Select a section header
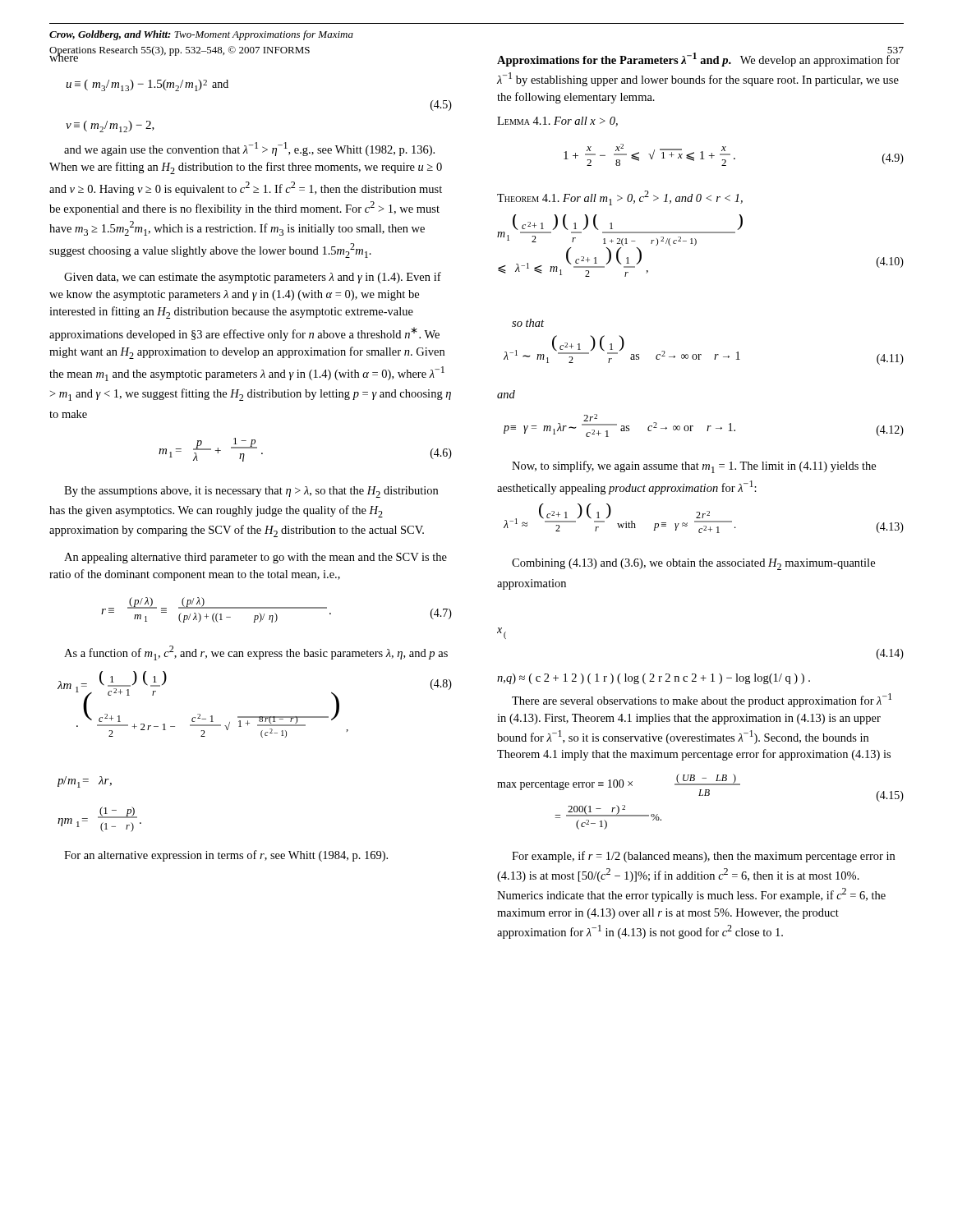Viewport: 953px width, 1232px height. (x=698, y=77)
